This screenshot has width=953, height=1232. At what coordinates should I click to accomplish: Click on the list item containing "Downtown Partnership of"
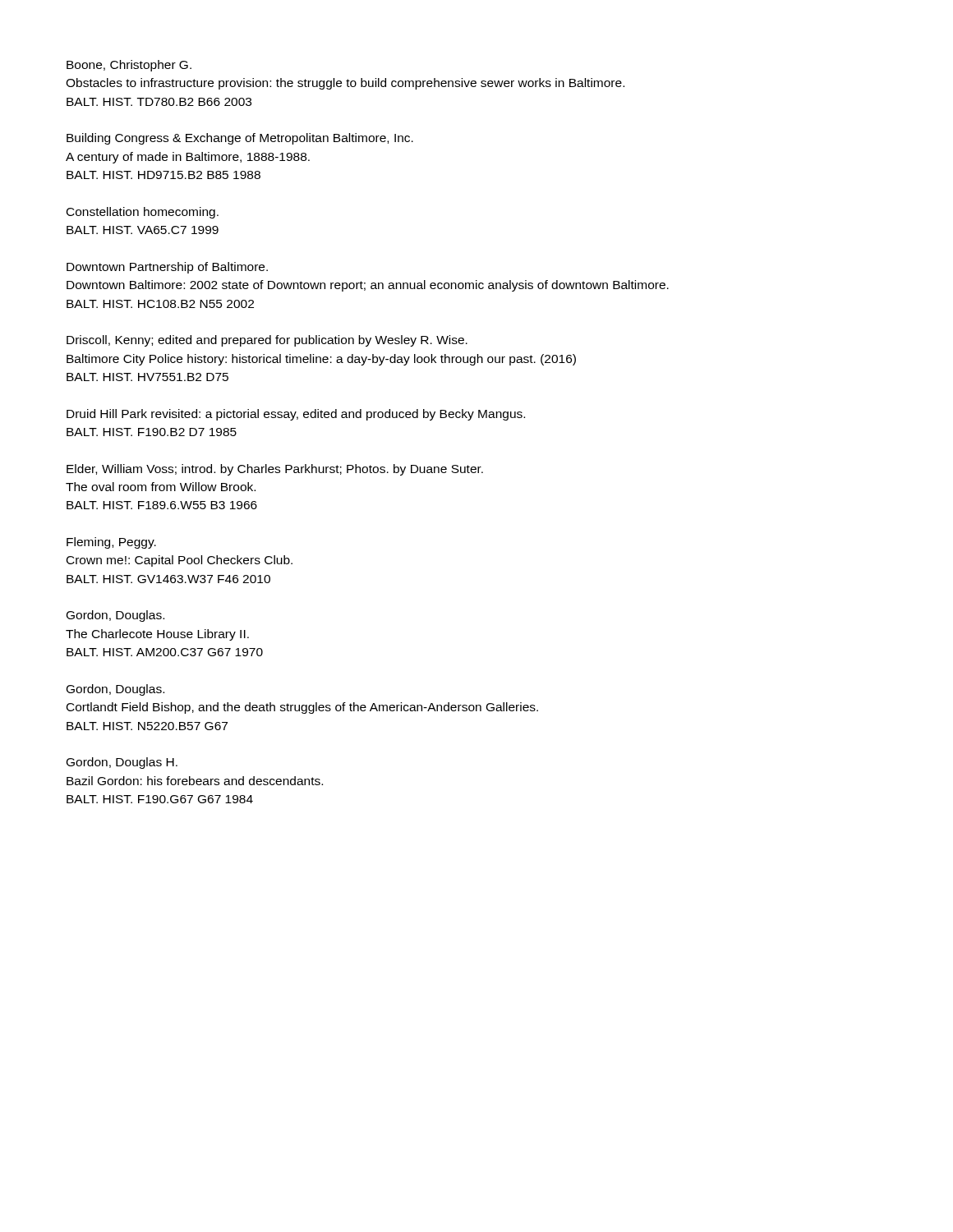452,285
